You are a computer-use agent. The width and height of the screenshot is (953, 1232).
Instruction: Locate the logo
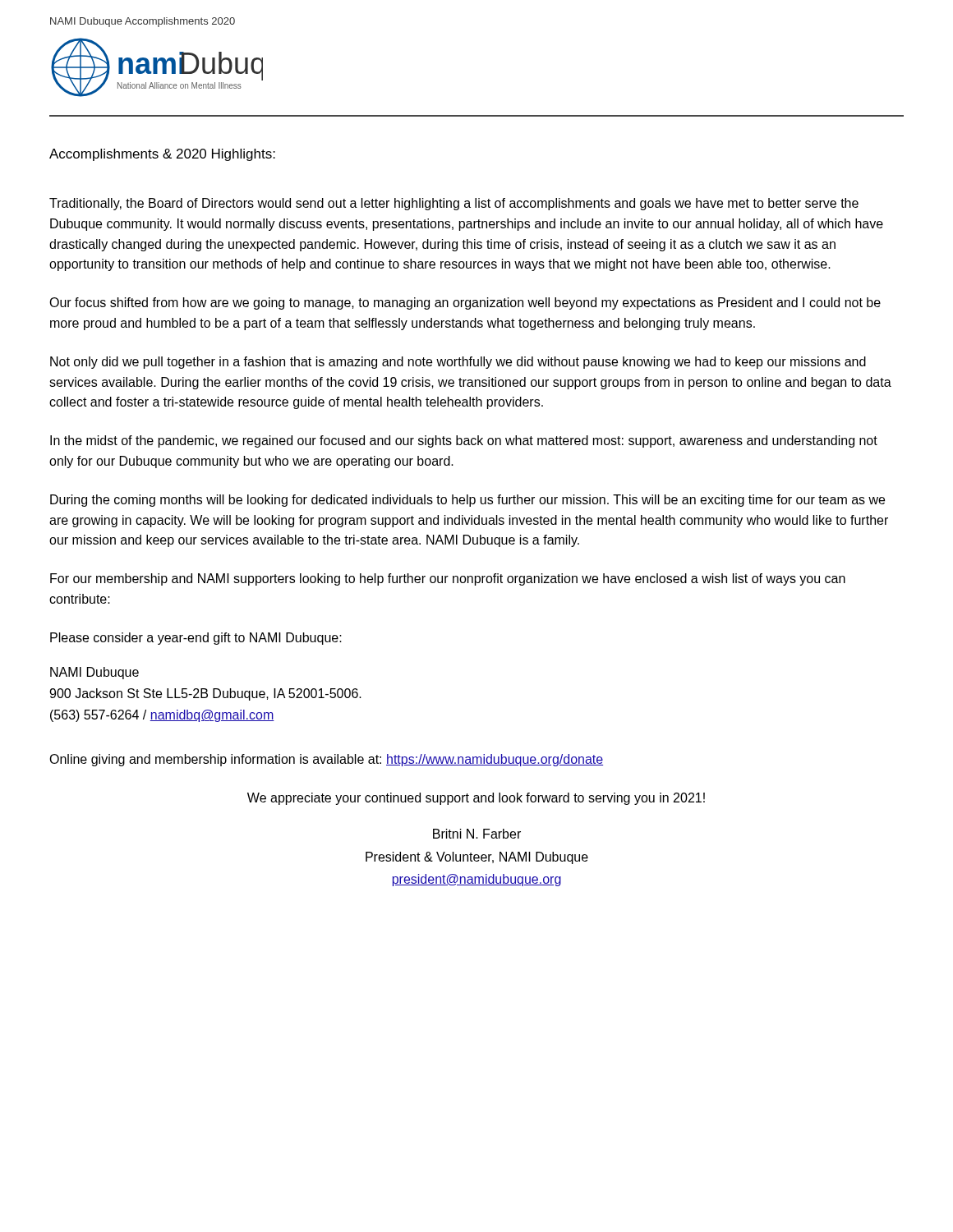pos(156,67)
